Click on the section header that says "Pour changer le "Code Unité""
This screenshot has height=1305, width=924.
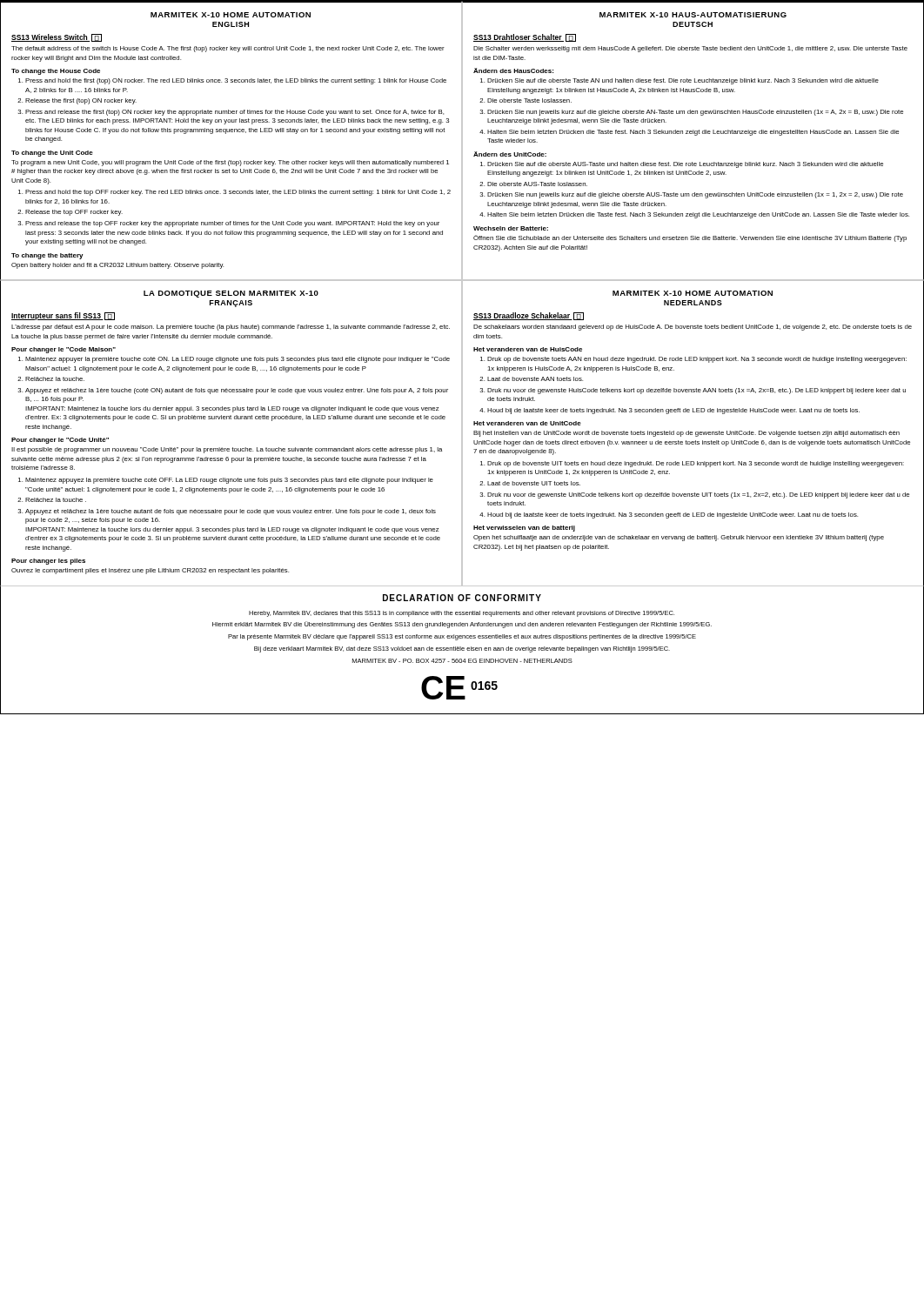click(60, 440)
